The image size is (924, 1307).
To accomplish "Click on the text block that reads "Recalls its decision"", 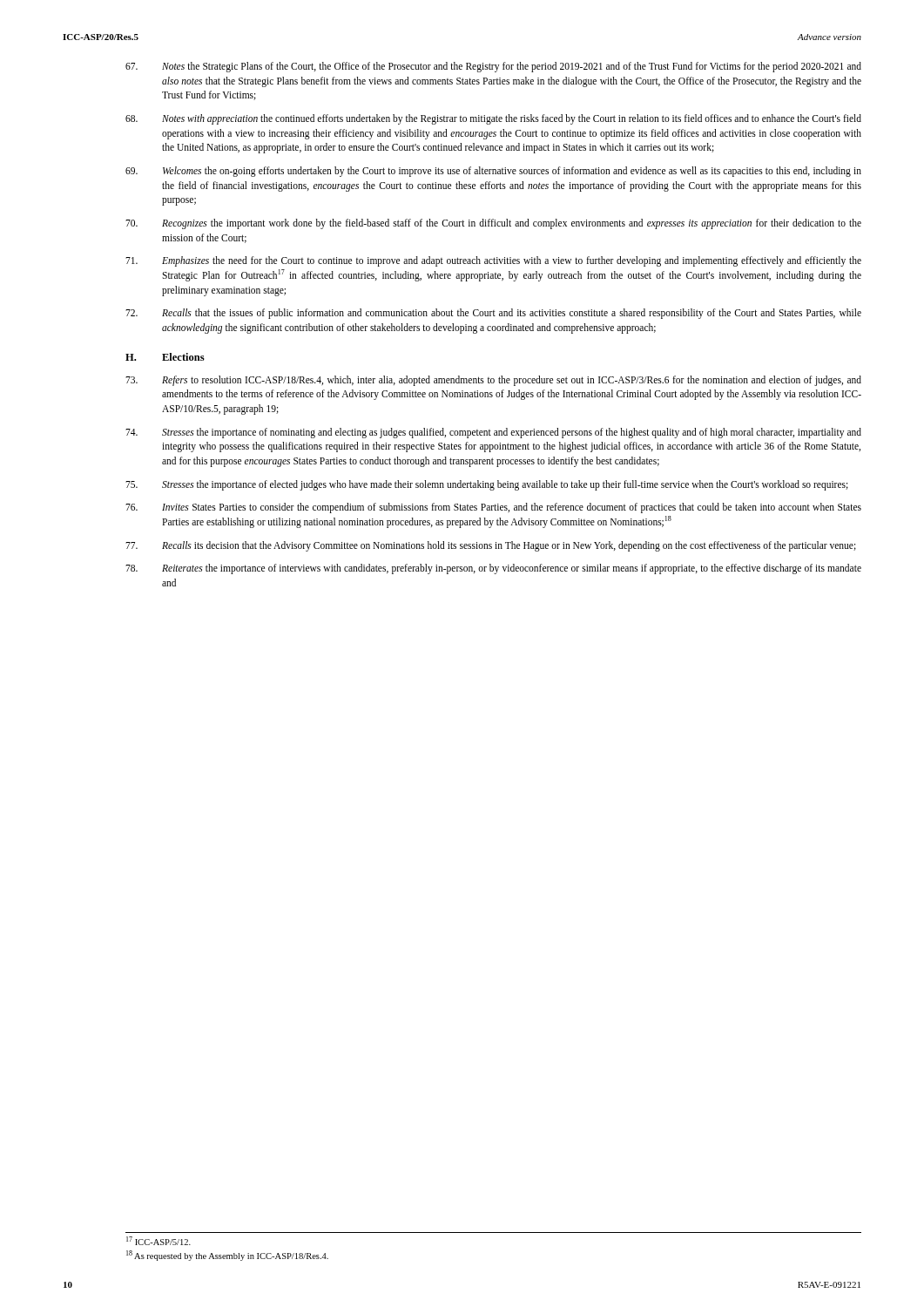I will (x=493, y=546).
